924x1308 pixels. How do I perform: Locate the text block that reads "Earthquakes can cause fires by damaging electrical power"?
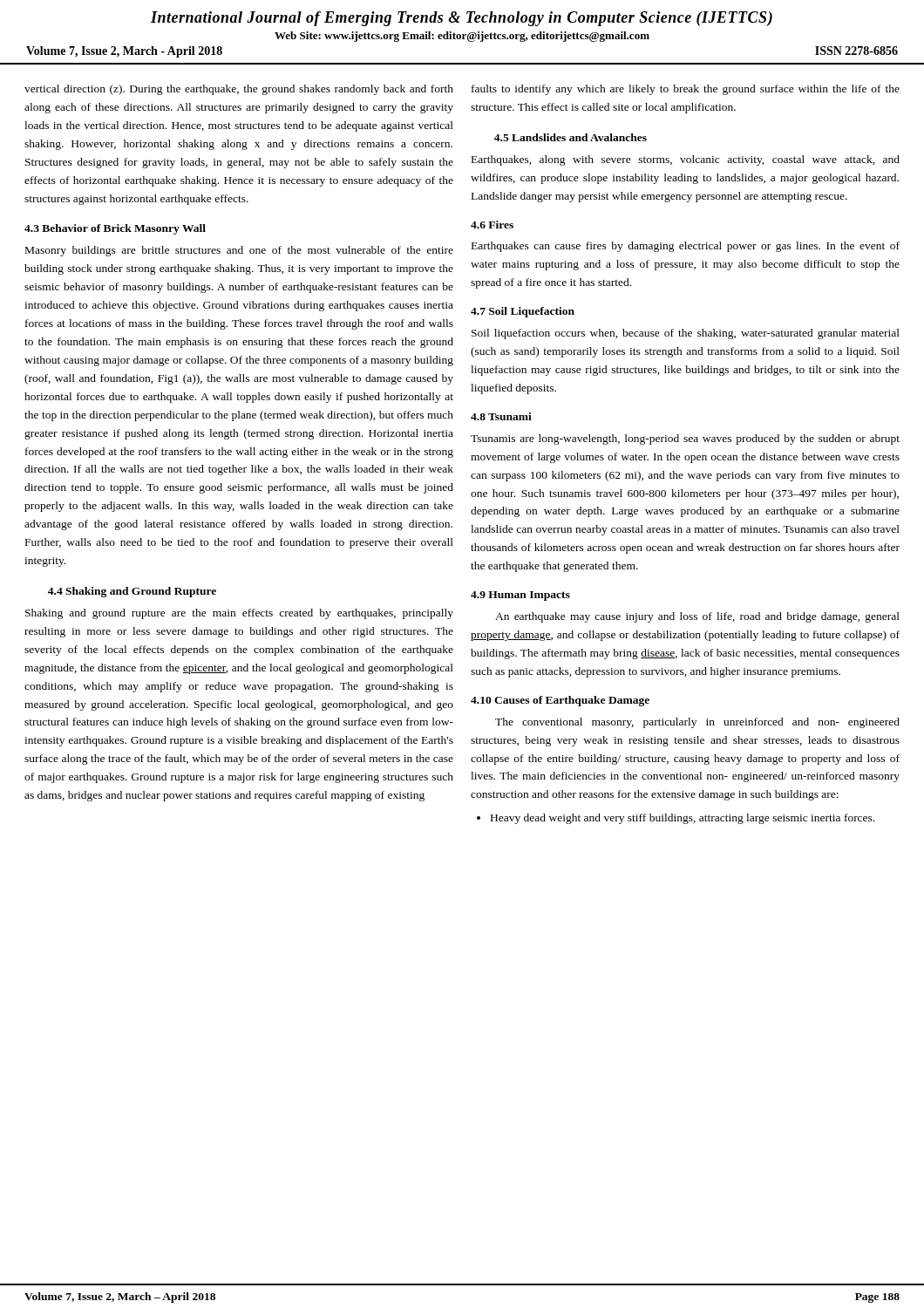685,265
